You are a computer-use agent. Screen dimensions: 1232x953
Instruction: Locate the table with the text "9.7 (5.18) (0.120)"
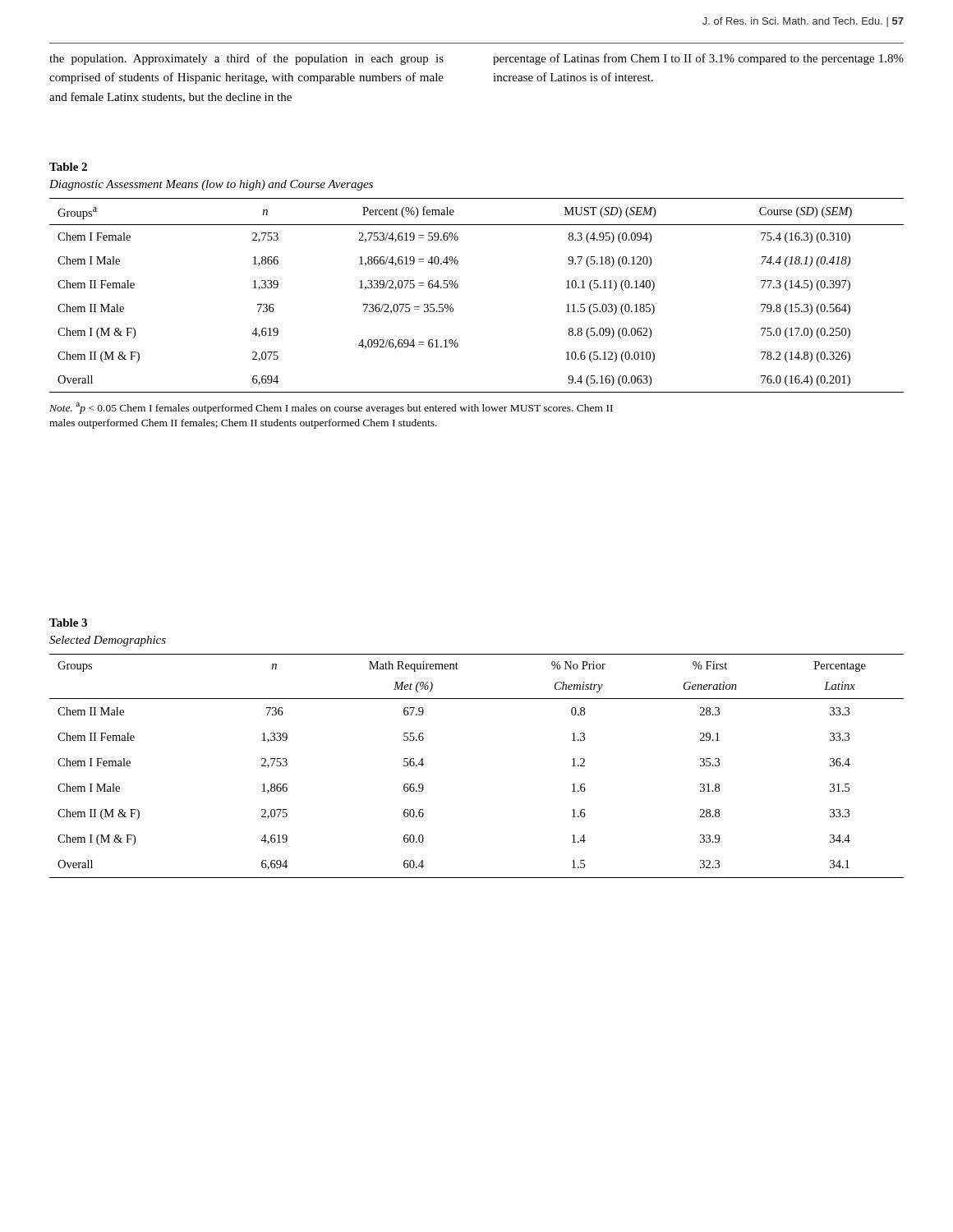(476, 295)
